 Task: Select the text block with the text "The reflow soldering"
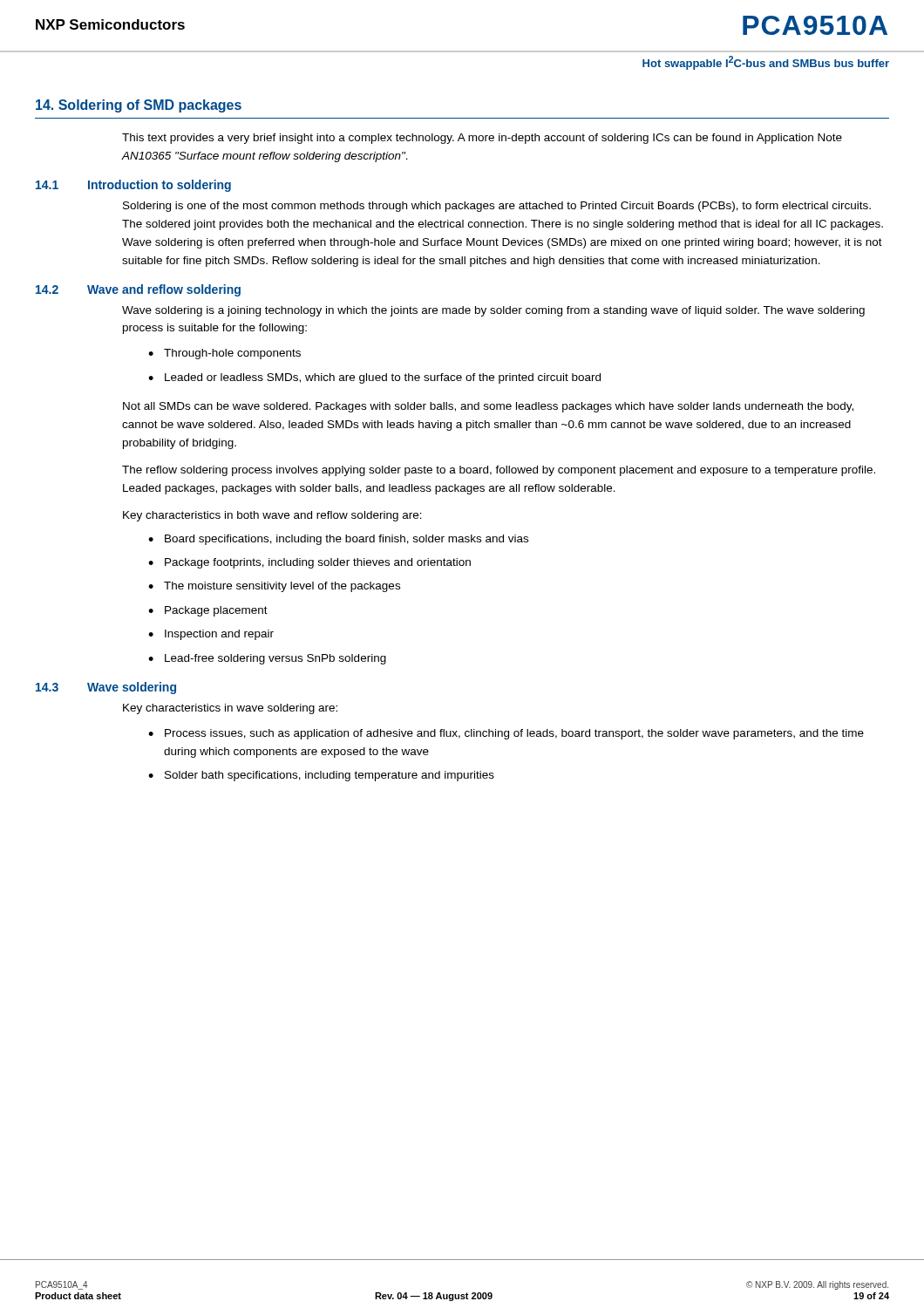[499, 479]
